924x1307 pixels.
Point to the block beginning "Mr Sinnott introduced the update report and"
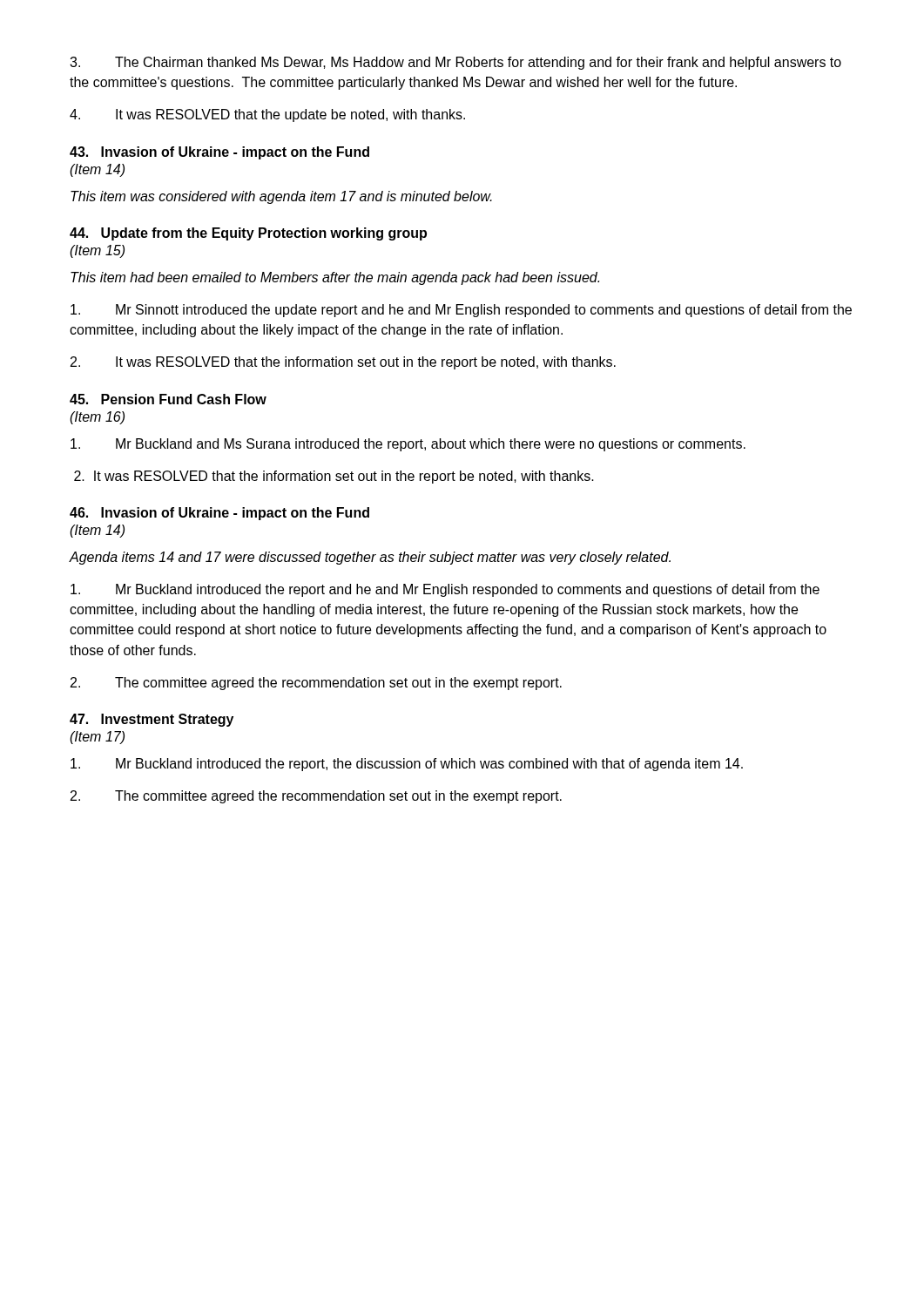pos(461,319)
